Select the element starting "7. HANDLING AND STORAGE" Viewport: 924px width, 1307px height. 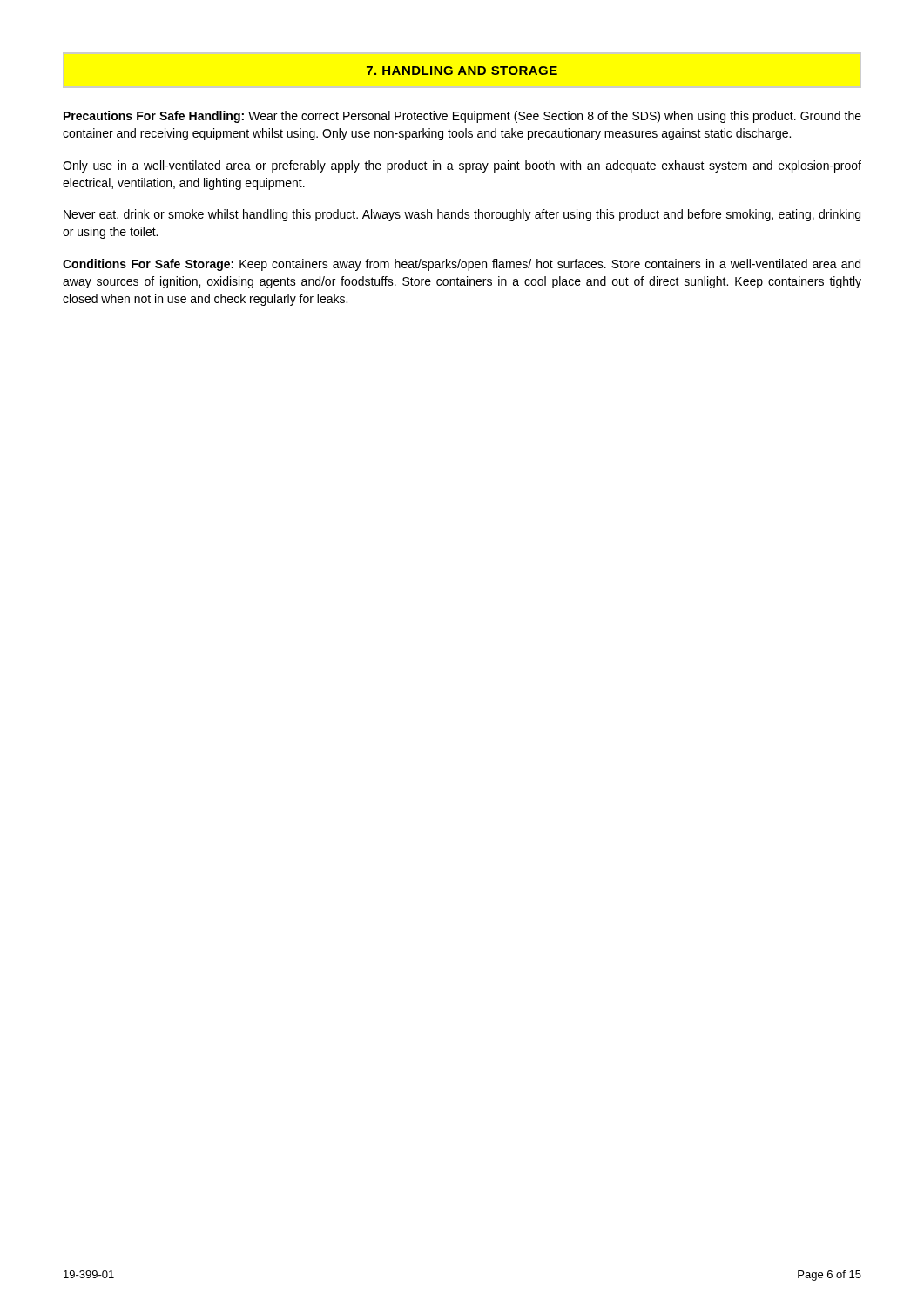click(x=462, y=70)
